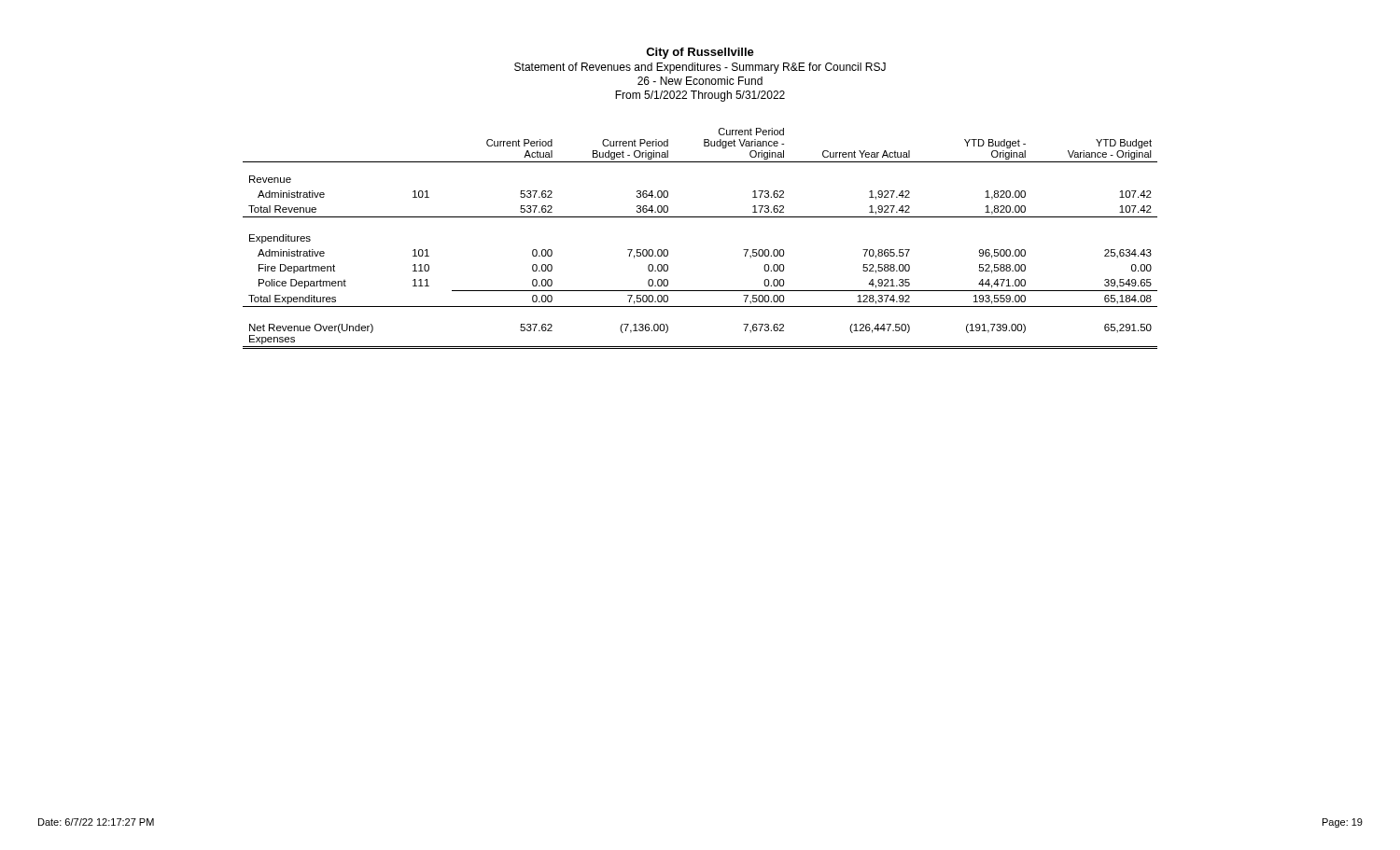The image size is (1400, 850).
Task: Navigate to the passage starting "From 5/1/2022 Through 5/31/2022"
Action: coord(700,95)
